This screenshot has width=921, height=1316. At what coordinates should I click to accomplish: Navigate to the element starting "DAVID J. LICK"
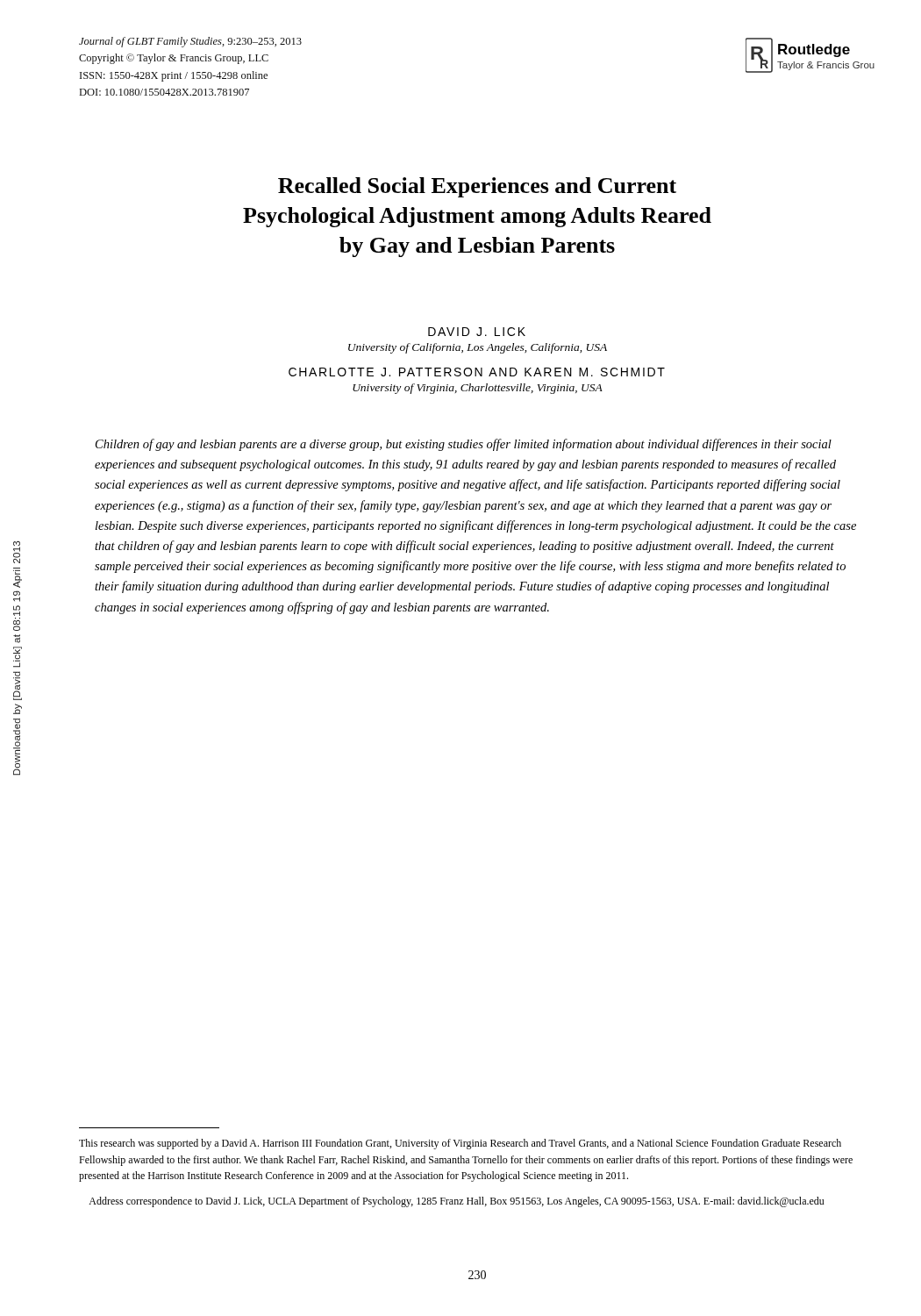pos(477,360)
